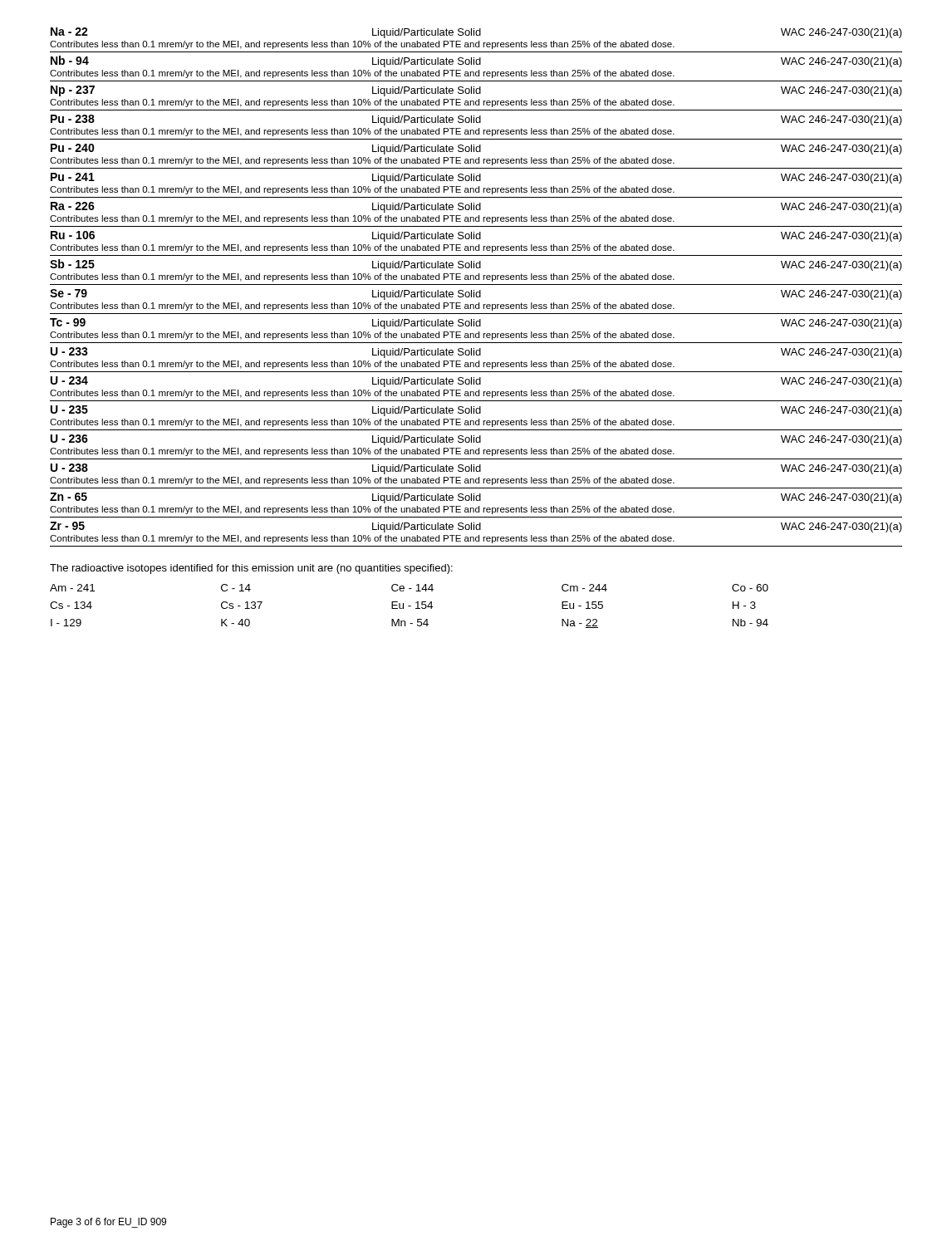Point to the passage starting "Na - 22 Liquid/Particulate Solid WAC 246-247-030(21)(a) Contributes"

pos(476,39)
